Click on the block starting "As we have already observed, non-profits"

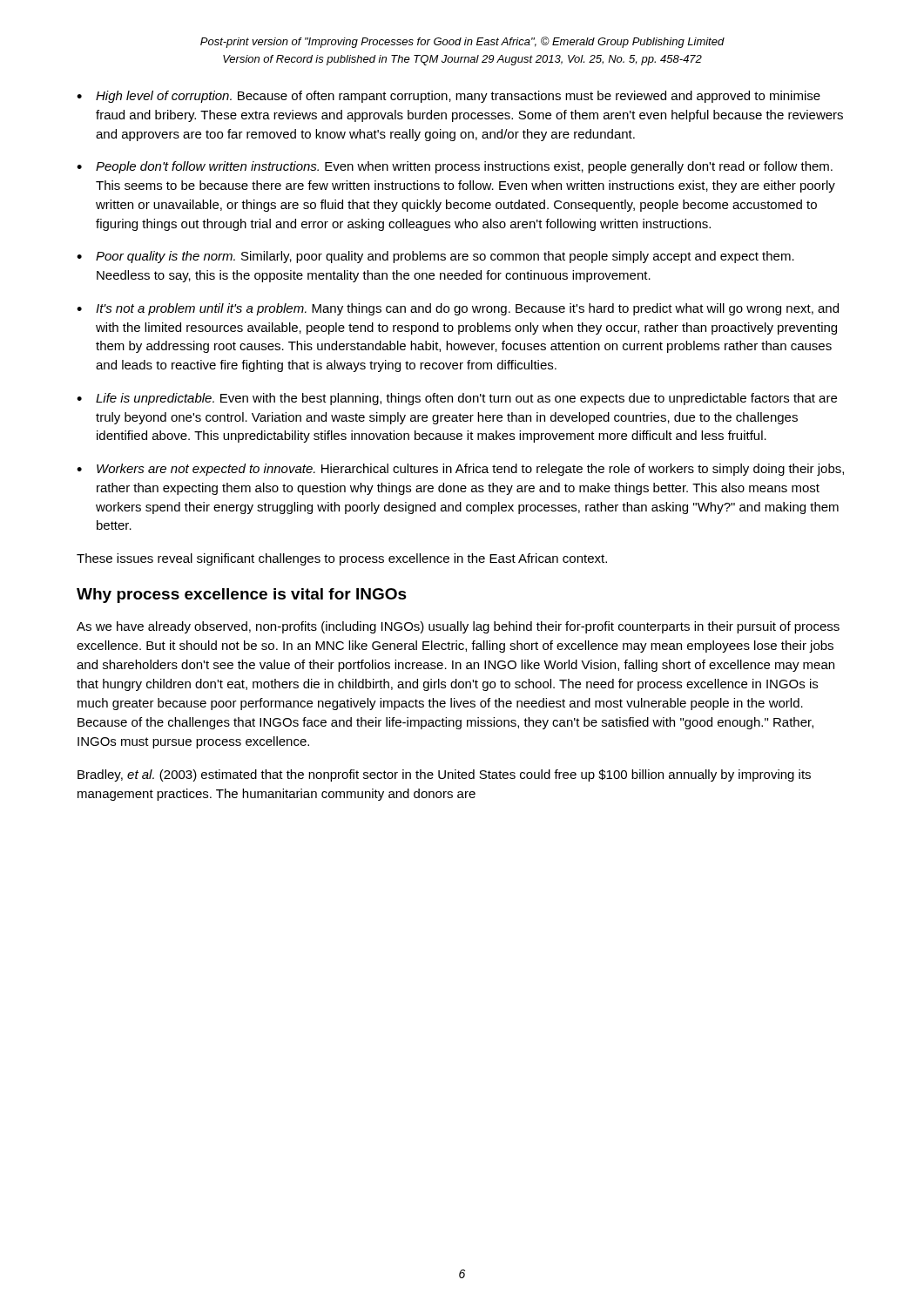pyautogui.click(x=458, y=683)
